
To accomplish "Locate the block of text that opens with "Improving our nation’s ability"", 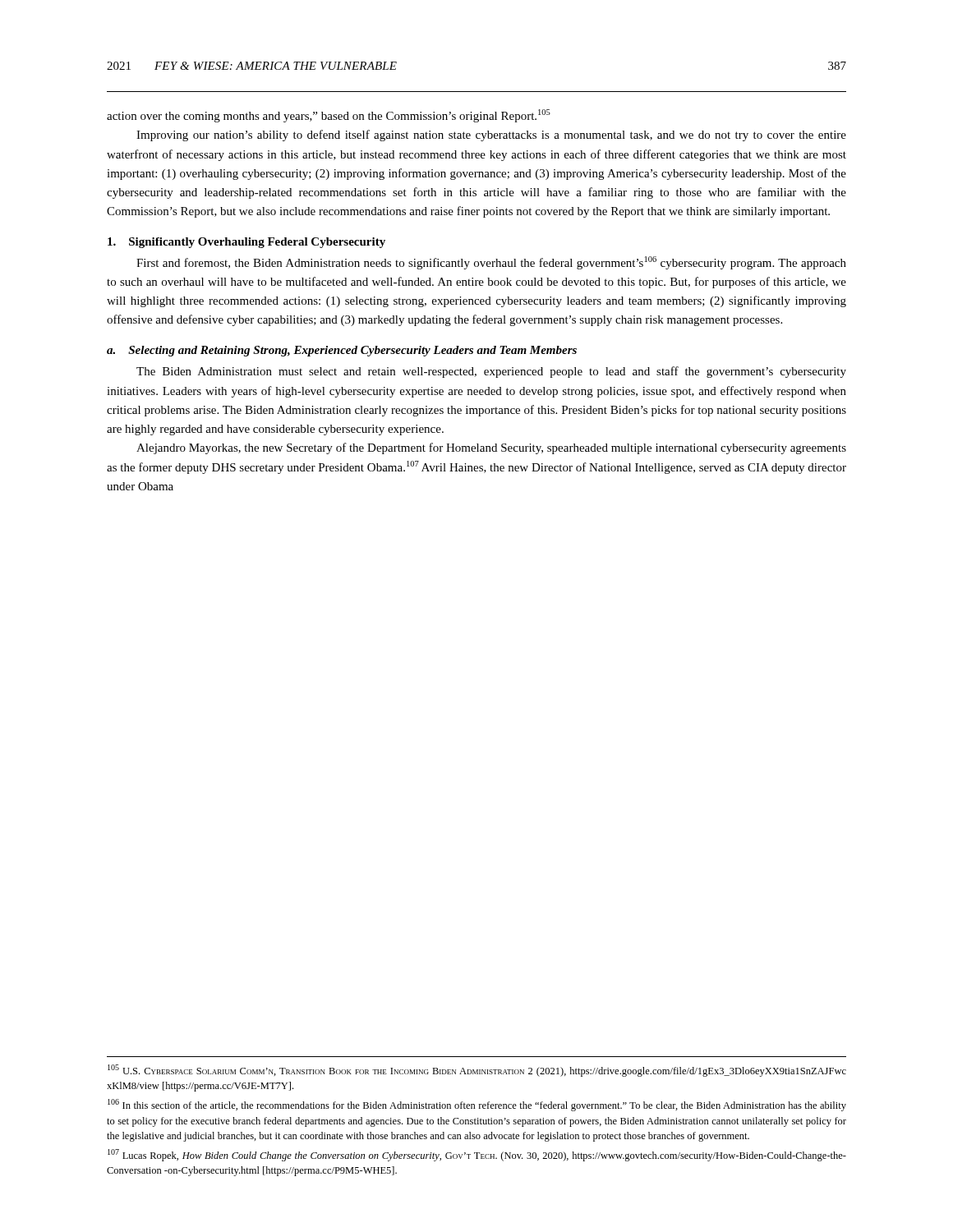I will pyautogui.click(x=476, y=173).
